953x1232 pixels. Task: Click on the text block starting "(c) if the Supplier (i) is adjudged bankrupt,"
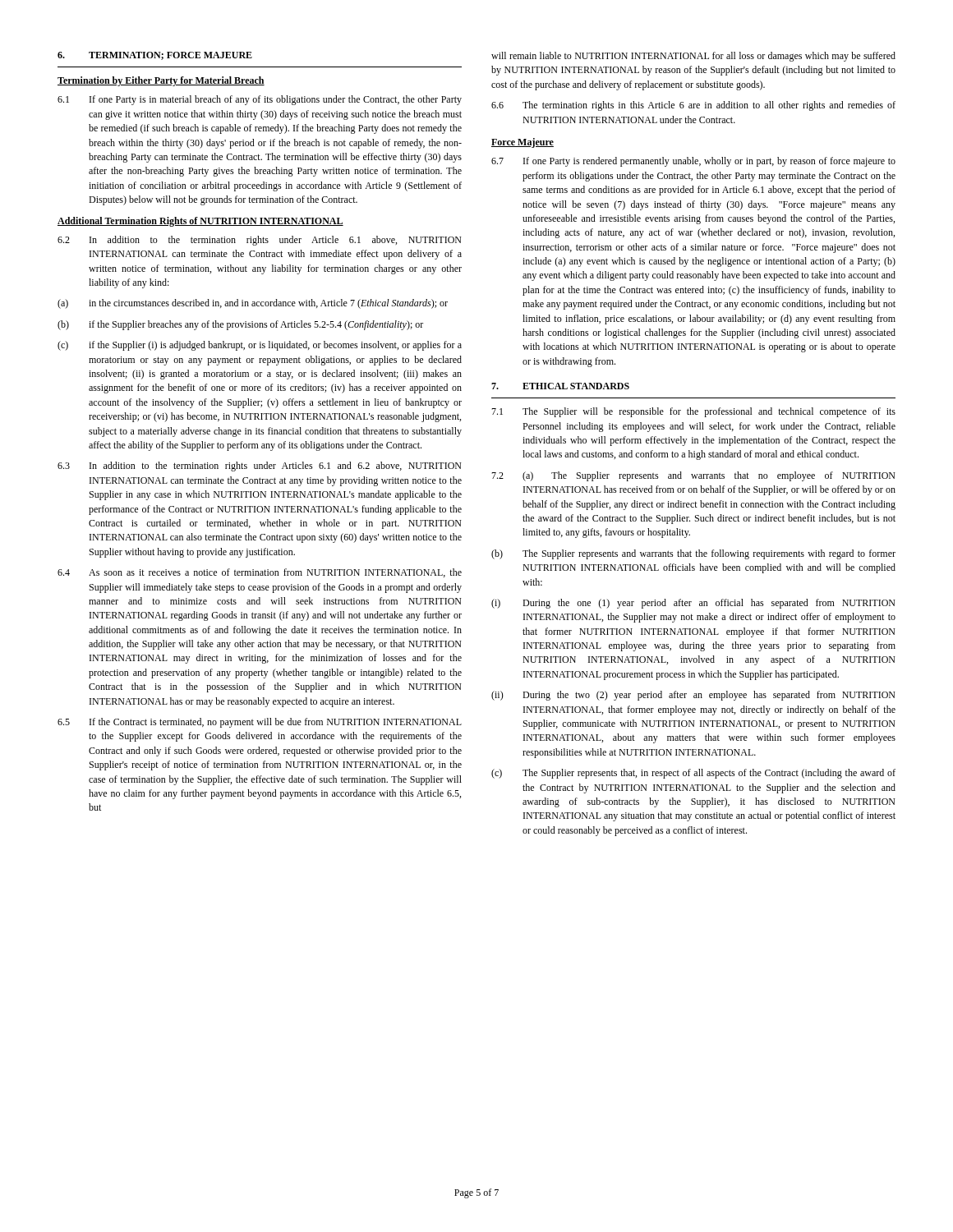260,396
